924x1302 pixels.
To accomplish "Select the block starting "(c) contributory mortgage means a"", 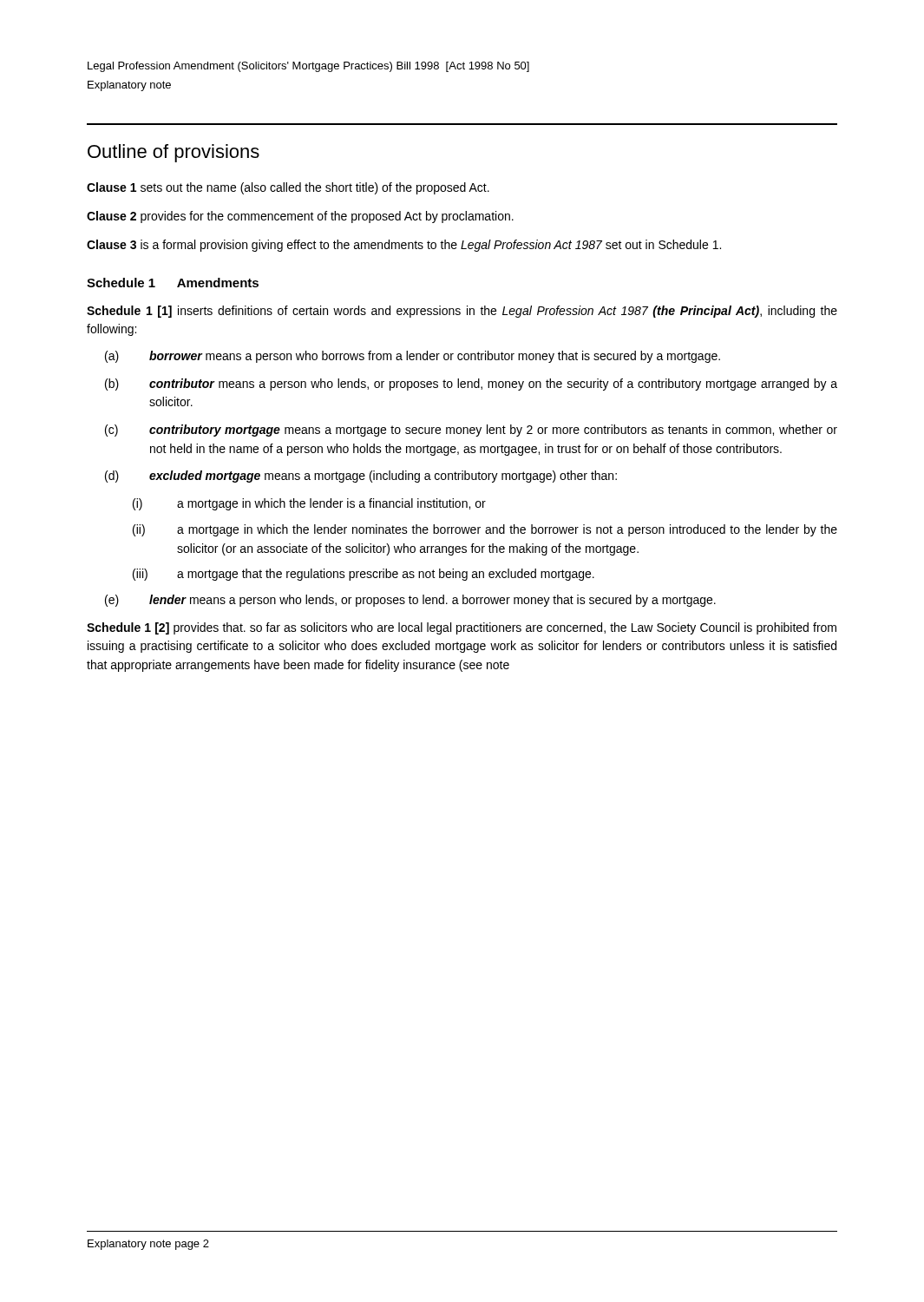I will (462, 440).
